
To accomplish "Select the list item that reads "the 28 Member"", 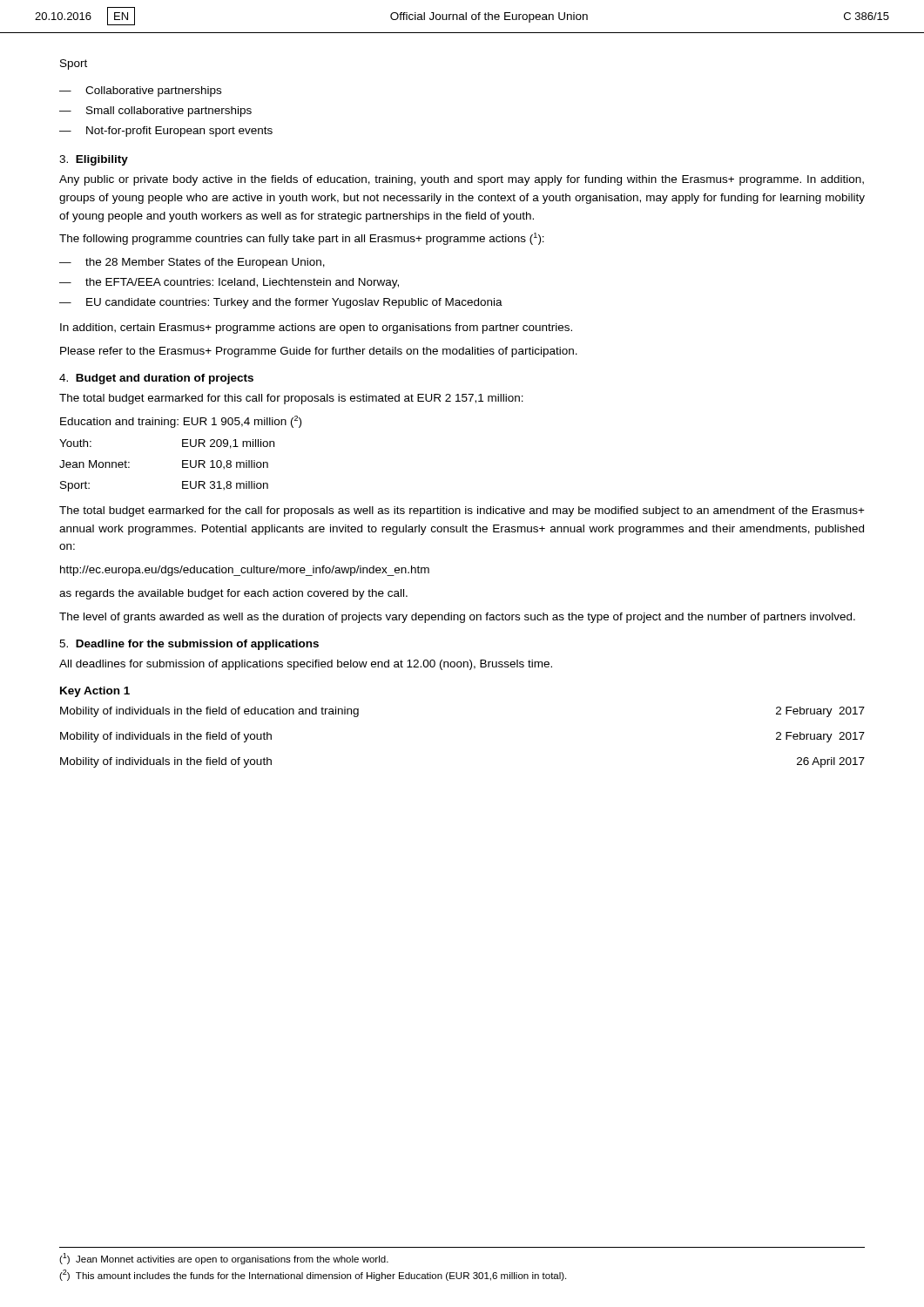I will point(205,262).
